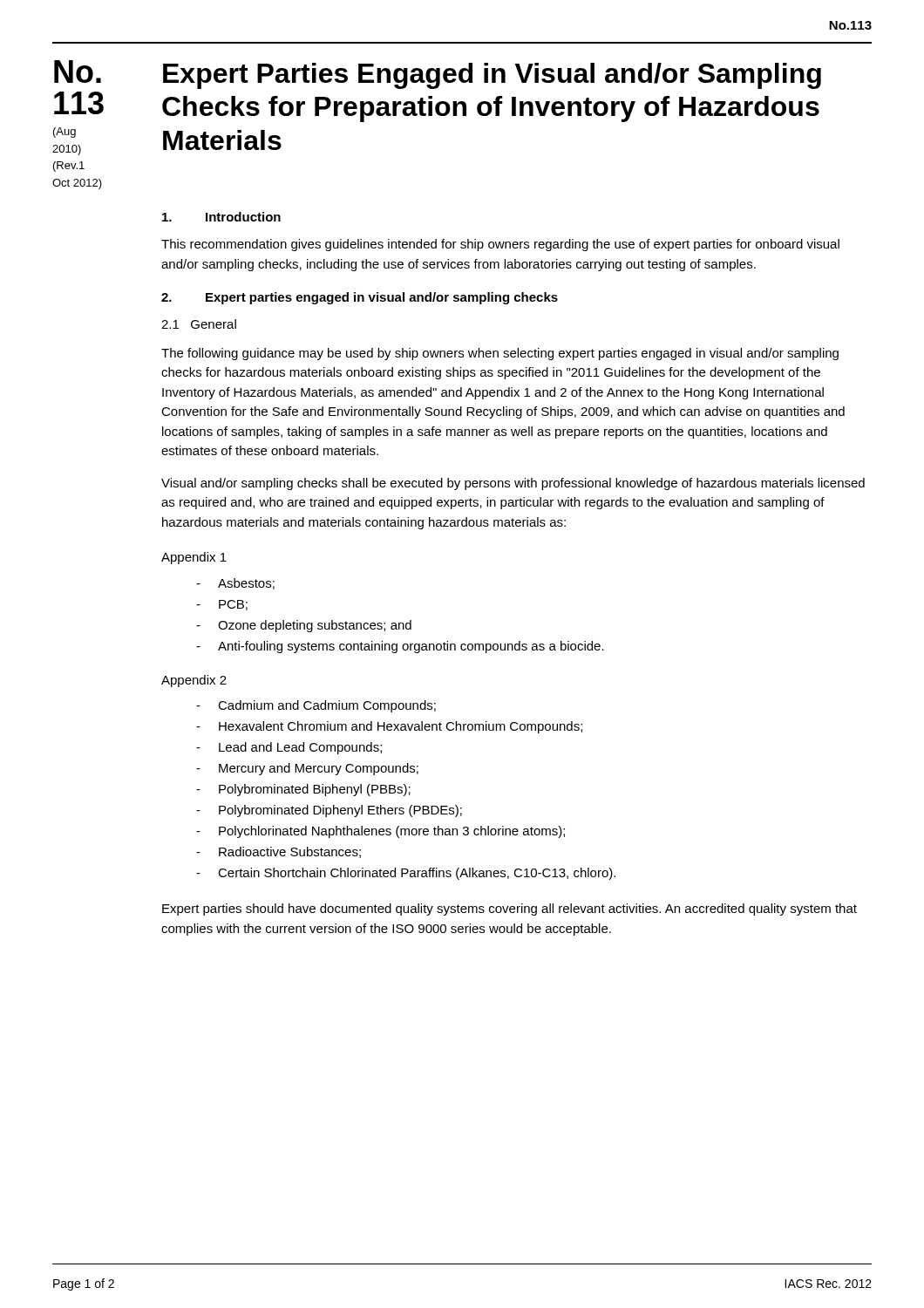Click on the title with the text "Expert Parties Engaged in Visual and/or Sampling Checks"
Screen dimensions: 1308x924
click(516, 107)
